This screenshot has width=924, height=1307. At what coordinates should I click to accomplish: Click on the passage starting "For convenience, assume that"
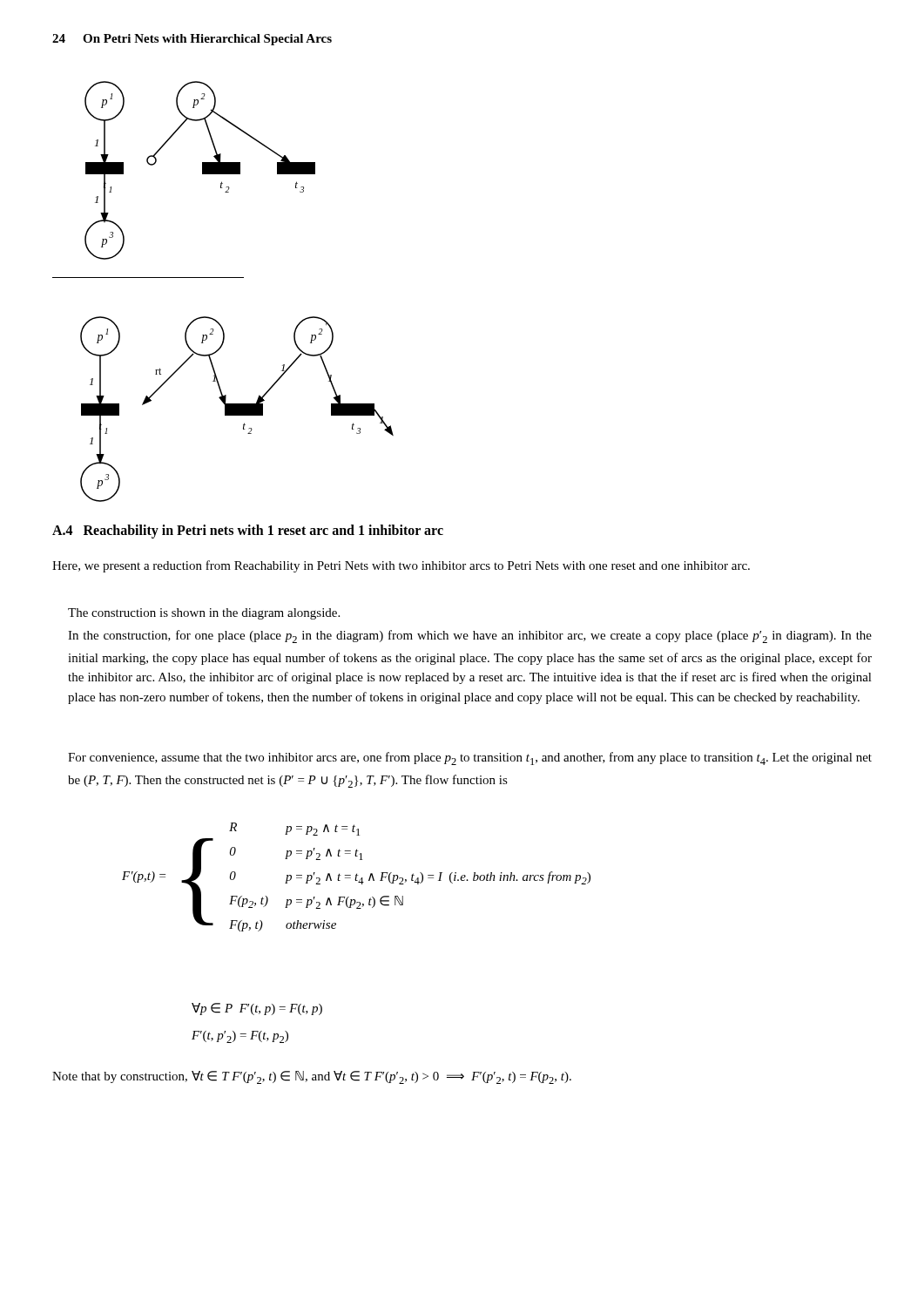[470, 770]
